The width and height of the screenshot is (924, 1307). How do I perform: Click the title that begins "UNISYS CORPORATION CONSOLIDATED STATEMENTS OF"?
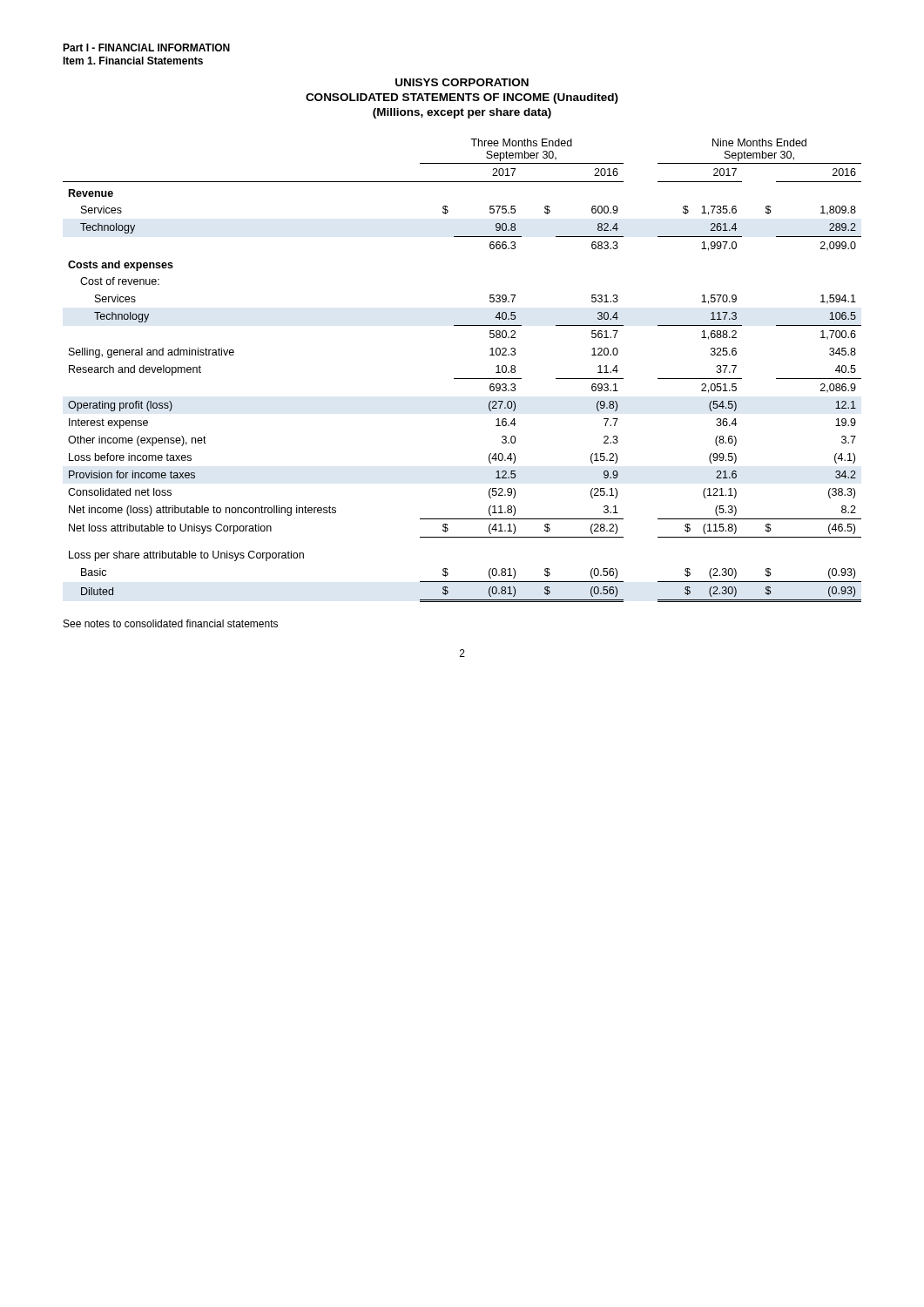coord(462,97)
